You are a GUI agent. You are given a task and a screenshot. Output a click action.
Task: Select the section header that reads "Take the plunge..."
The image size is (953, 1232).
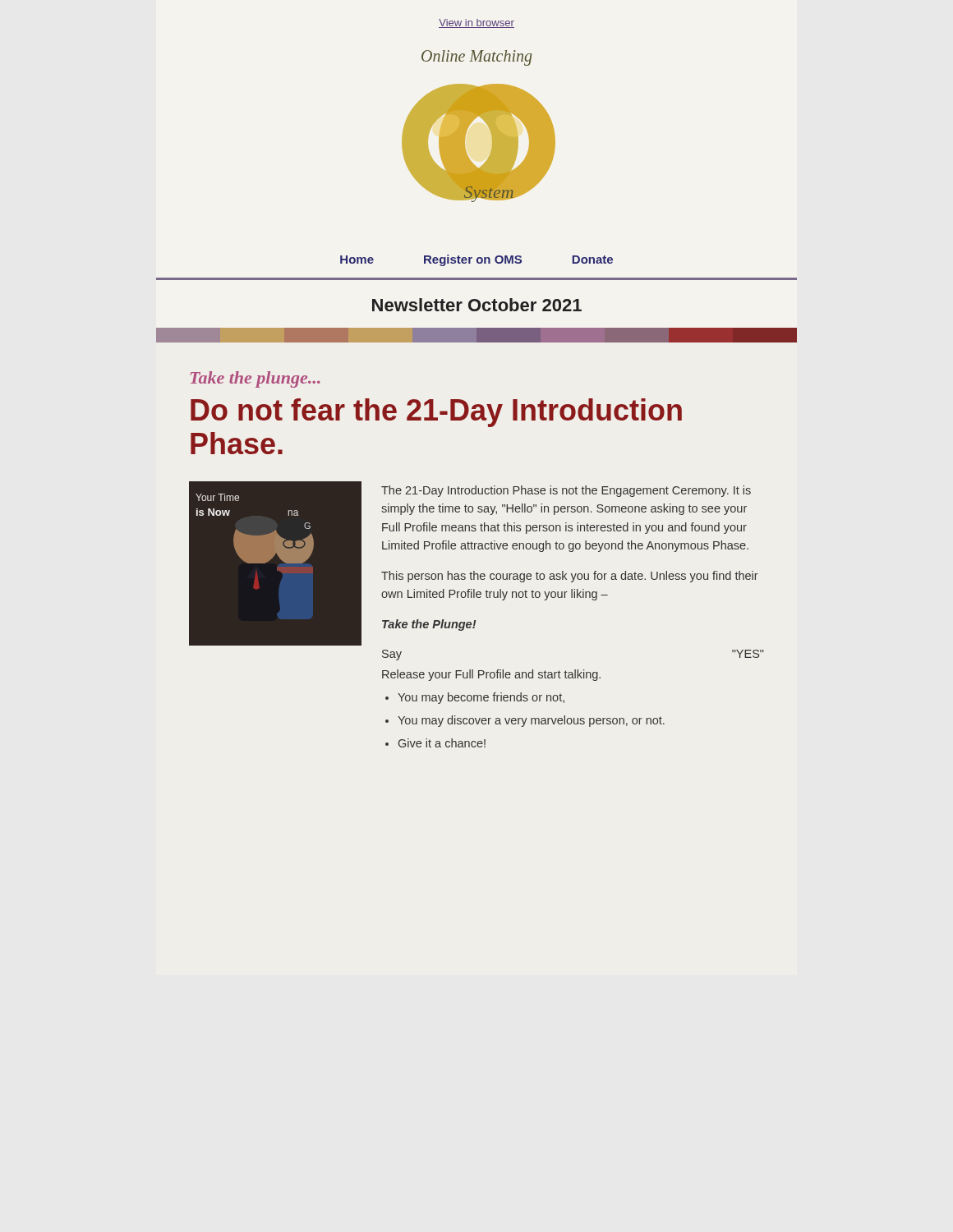tap(255, 377)
